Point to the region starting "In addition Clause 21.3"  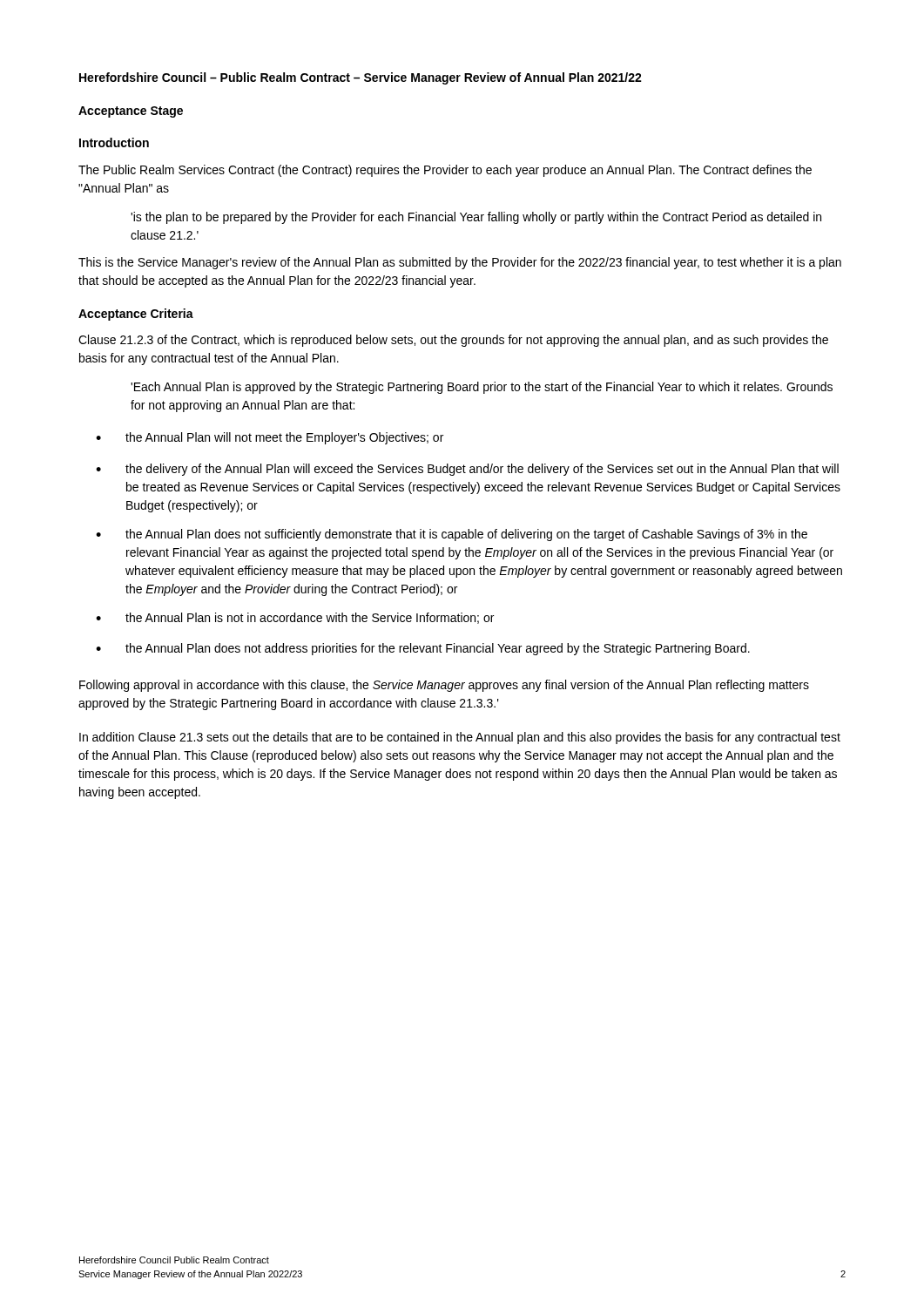[x=459, y=764]
